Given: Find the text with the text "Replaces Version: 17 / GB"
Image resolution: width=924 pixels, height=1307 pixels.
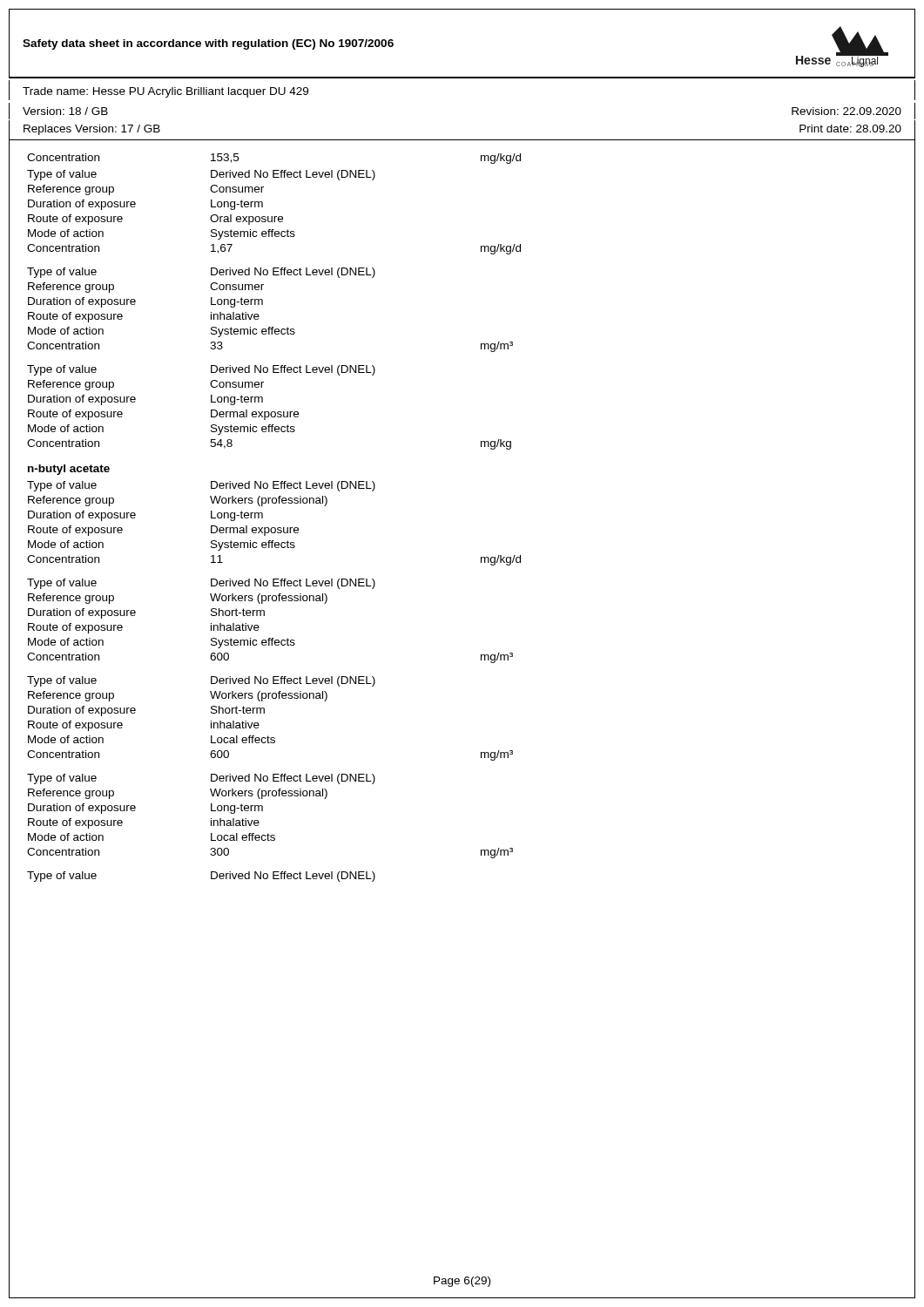Looking at the screenshot, I should [x=92, y=128].
